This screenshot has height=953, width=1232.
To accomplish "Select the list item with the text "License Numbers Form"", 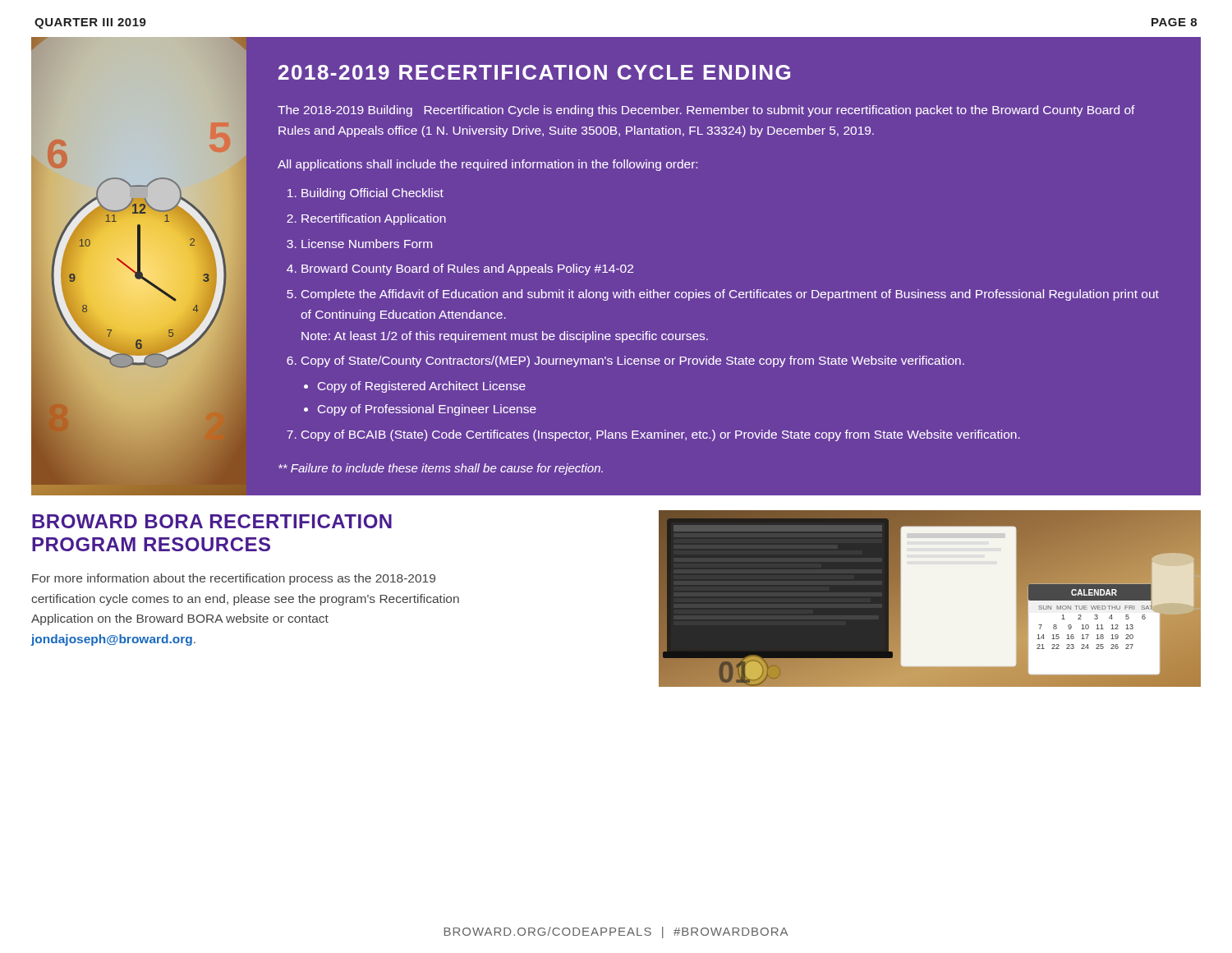I will 367,243.
